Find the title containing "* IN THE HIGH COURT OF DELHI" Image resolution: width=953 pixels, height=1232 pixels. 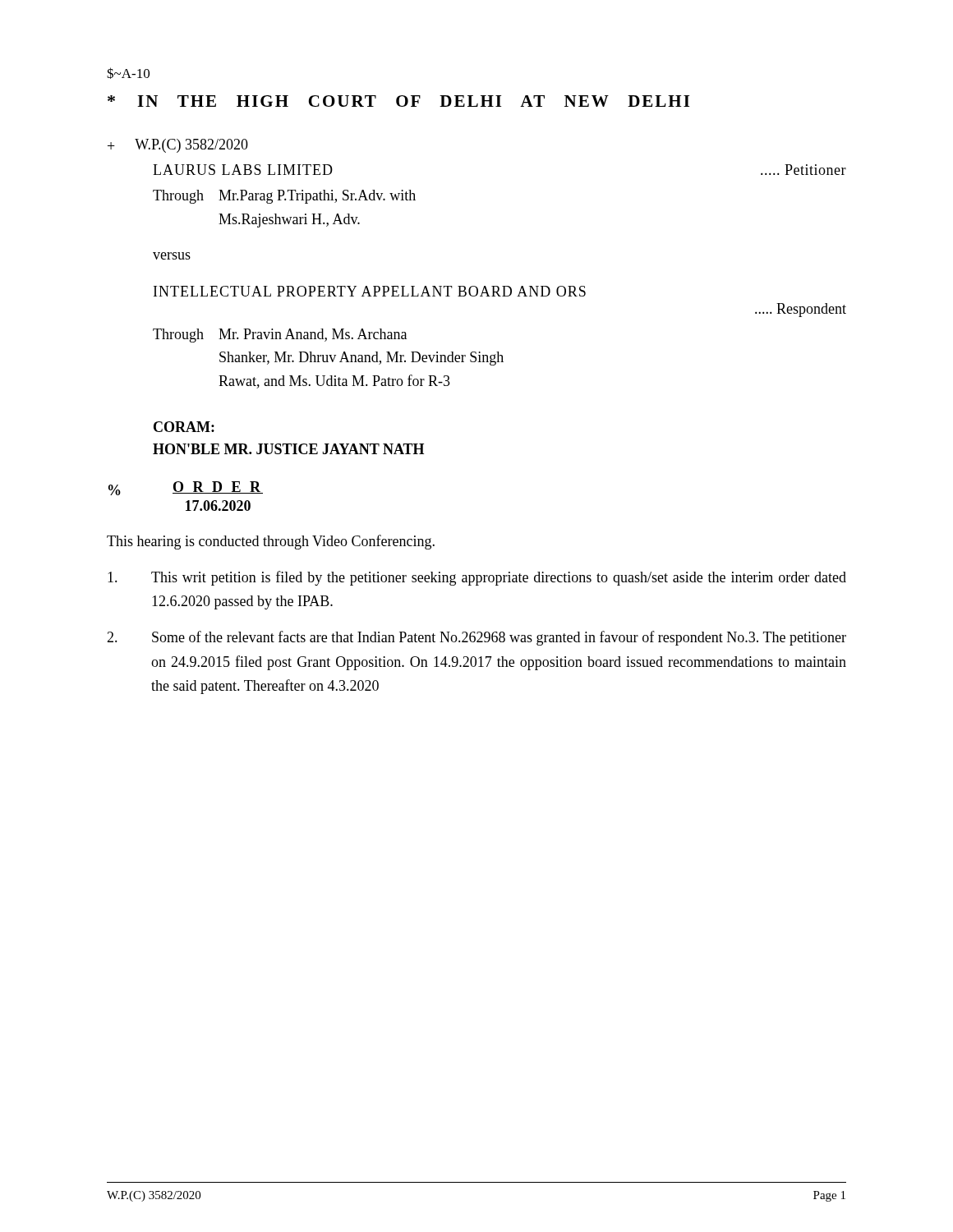[399, 101]
